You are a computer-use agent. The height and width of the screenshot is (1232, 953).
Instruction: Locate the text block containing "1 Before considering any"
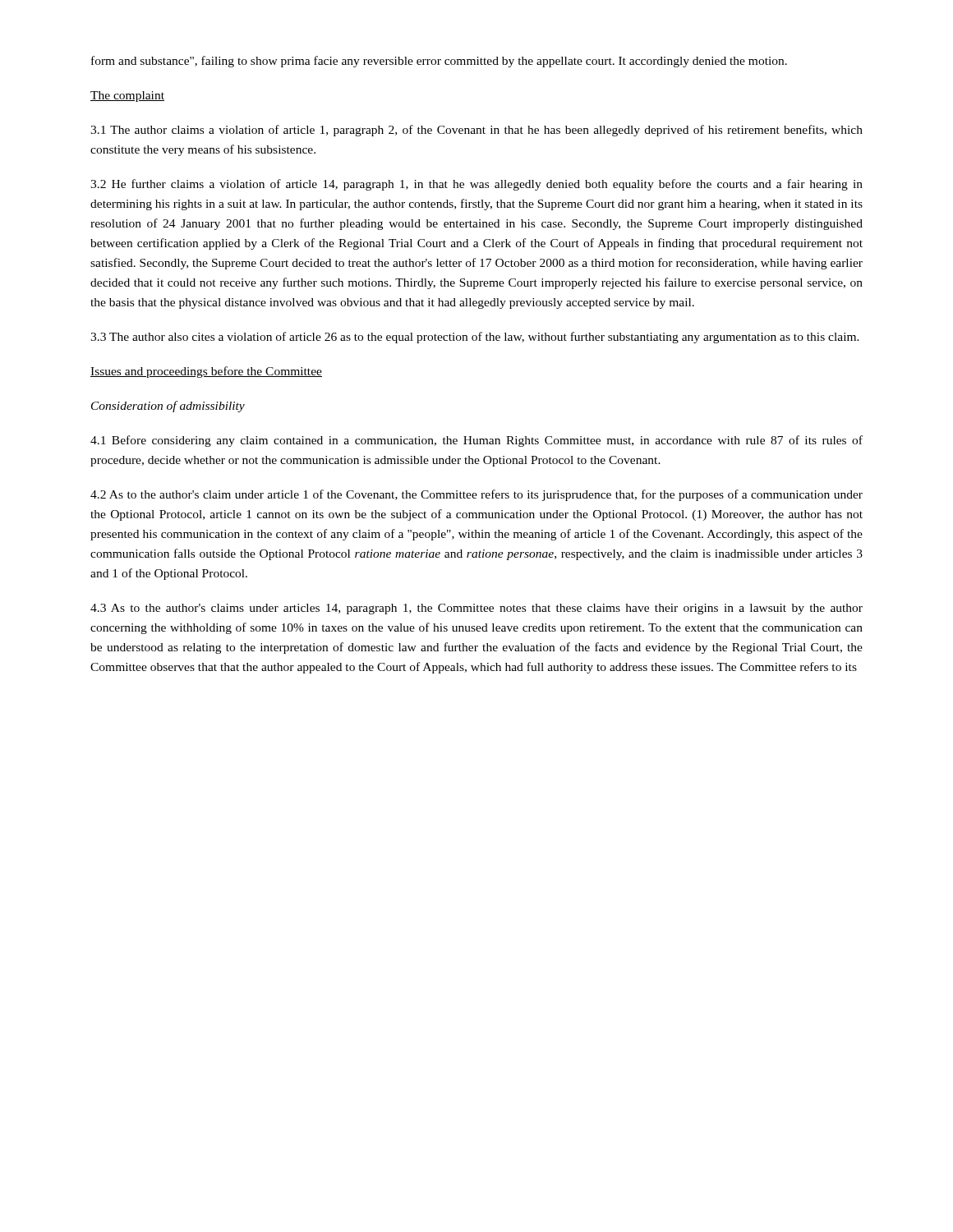pos(476,450)
